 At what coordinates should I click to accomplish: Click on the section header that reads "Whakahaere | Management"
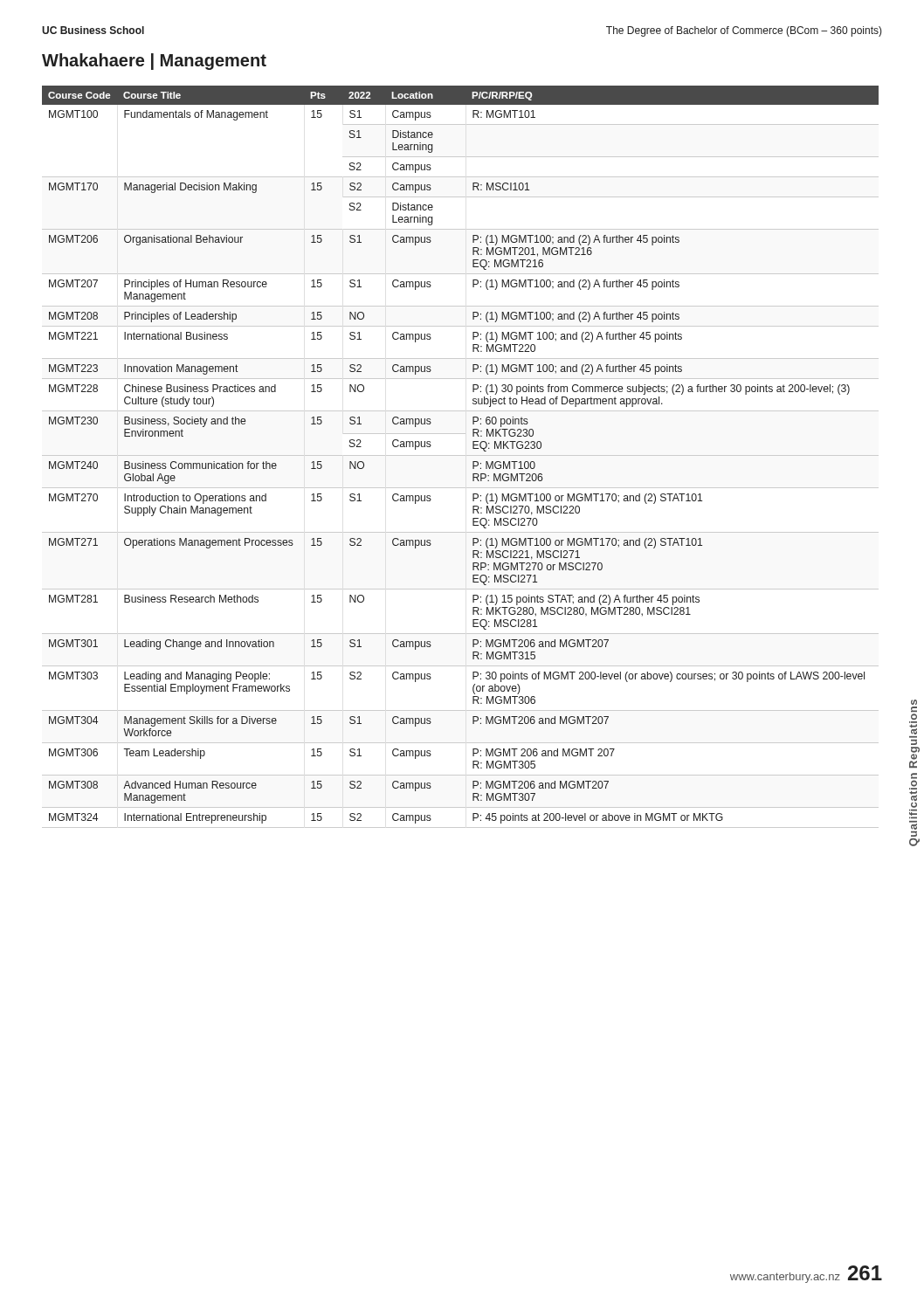154,60
